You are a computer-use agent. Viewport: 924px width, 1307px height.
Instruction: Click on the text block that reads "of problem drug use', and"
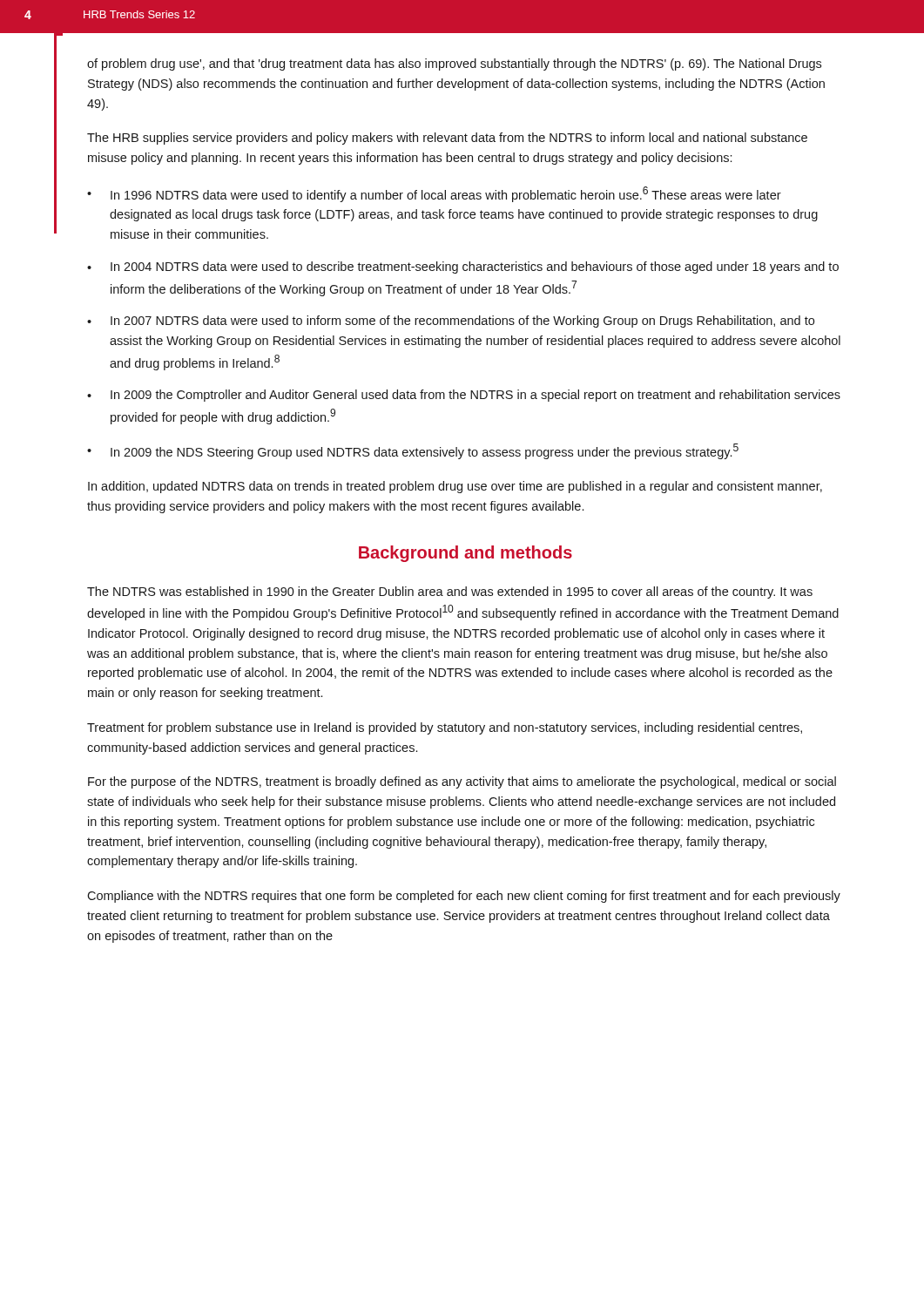tap(456, 83)
